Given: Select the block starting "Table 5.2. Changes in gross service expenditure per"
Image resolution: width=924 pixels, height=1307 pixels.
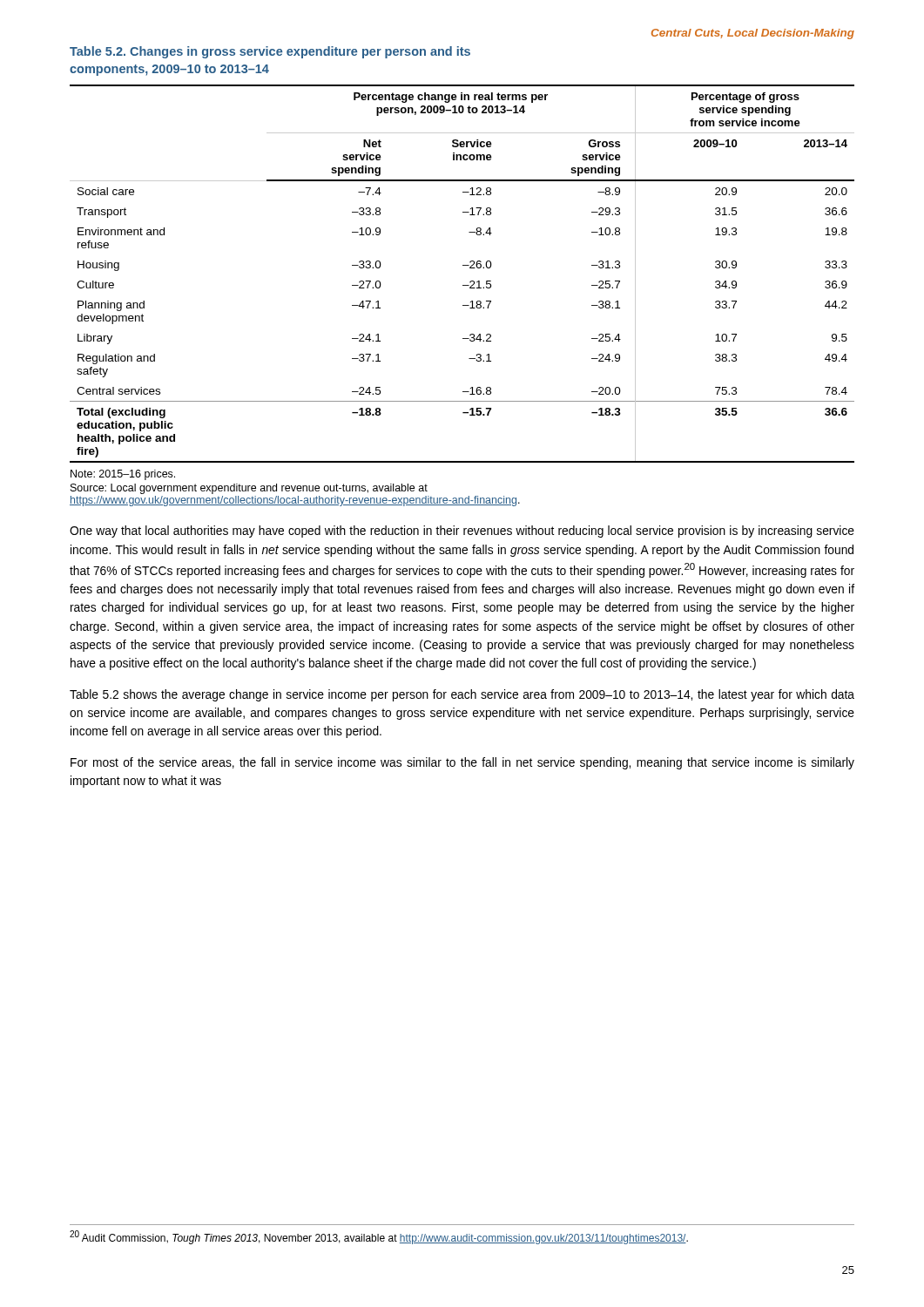Looking at the screenshot, I should [x=270, y=60].
